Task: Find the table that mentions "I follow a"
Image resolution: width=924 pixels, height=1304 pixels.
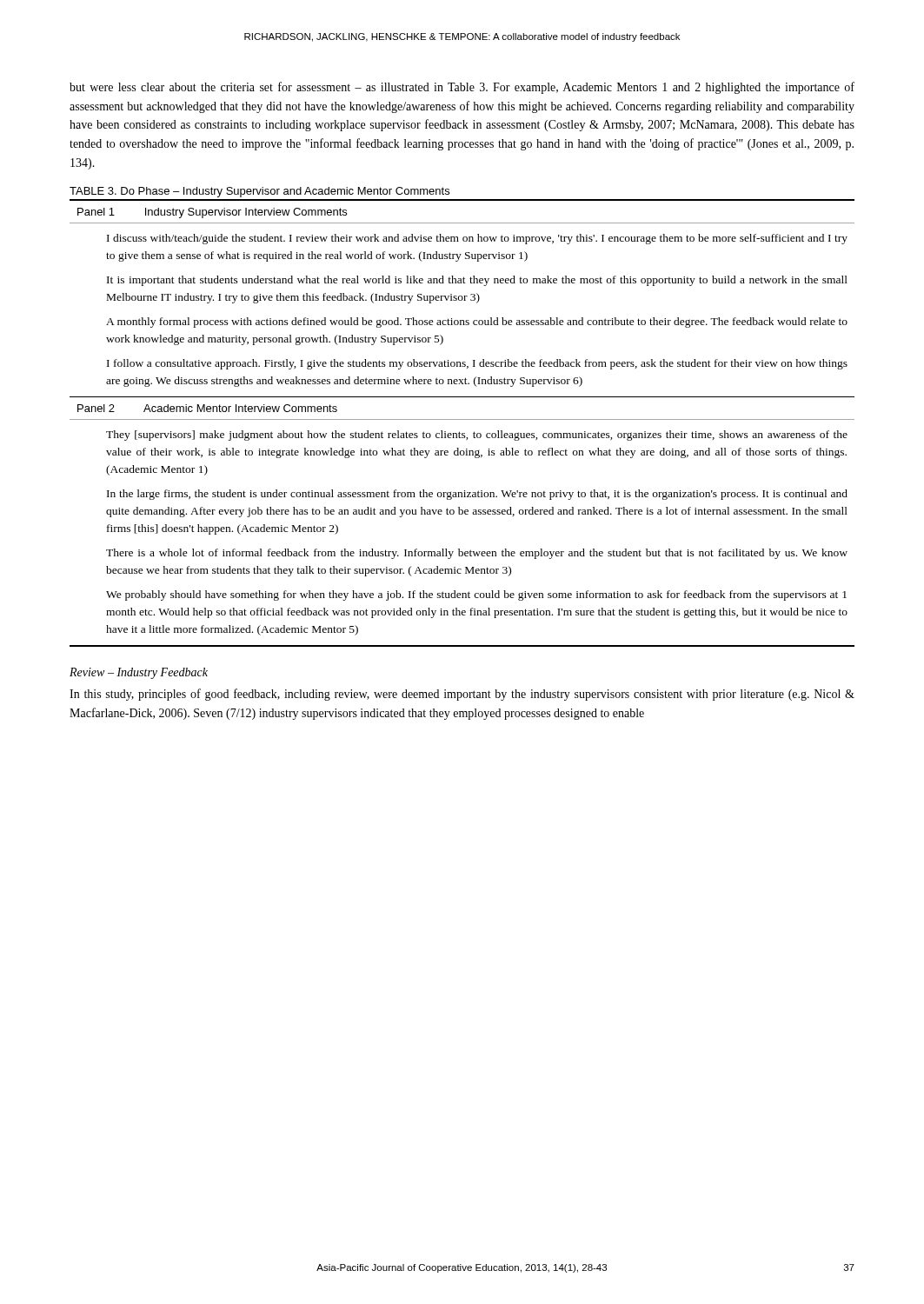Action: click(x=462, y=424)
